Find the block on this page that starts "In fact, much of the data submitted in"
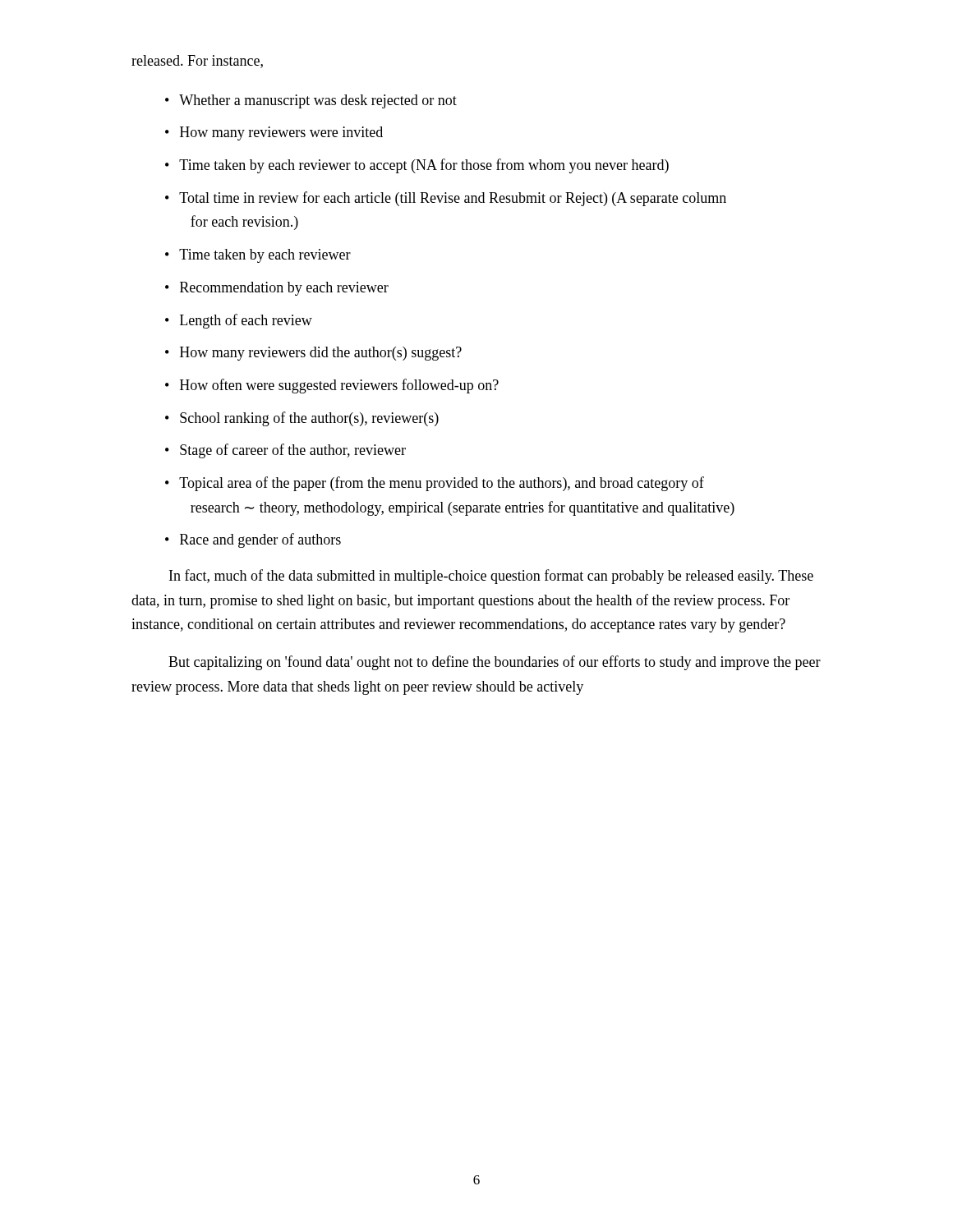Viewport: 953px width, 1232px height. (x=472, y=600)
